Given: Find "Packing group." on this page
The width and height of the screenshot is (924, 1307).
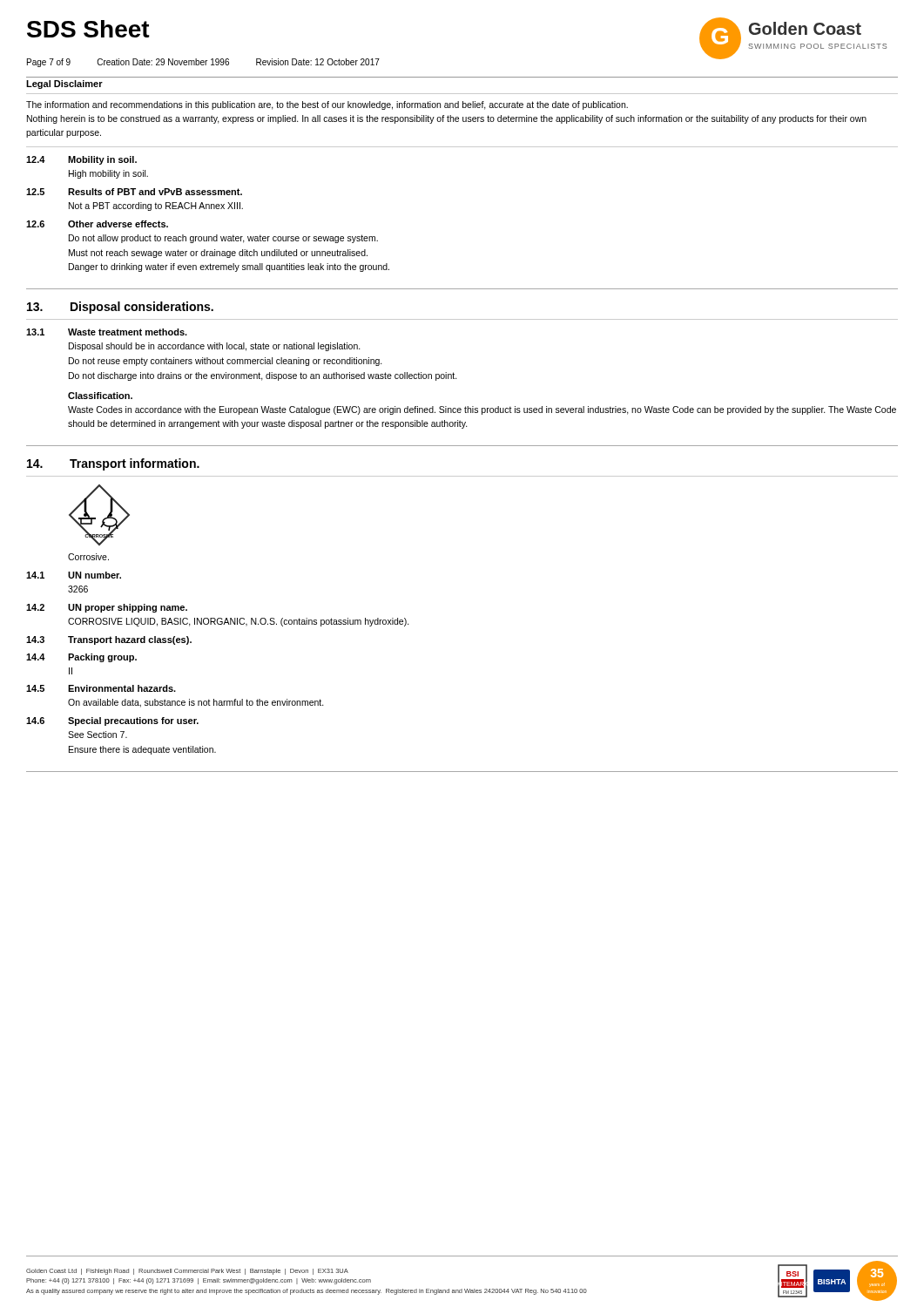Looking at the screenshot, I should [x=103, y=657].
